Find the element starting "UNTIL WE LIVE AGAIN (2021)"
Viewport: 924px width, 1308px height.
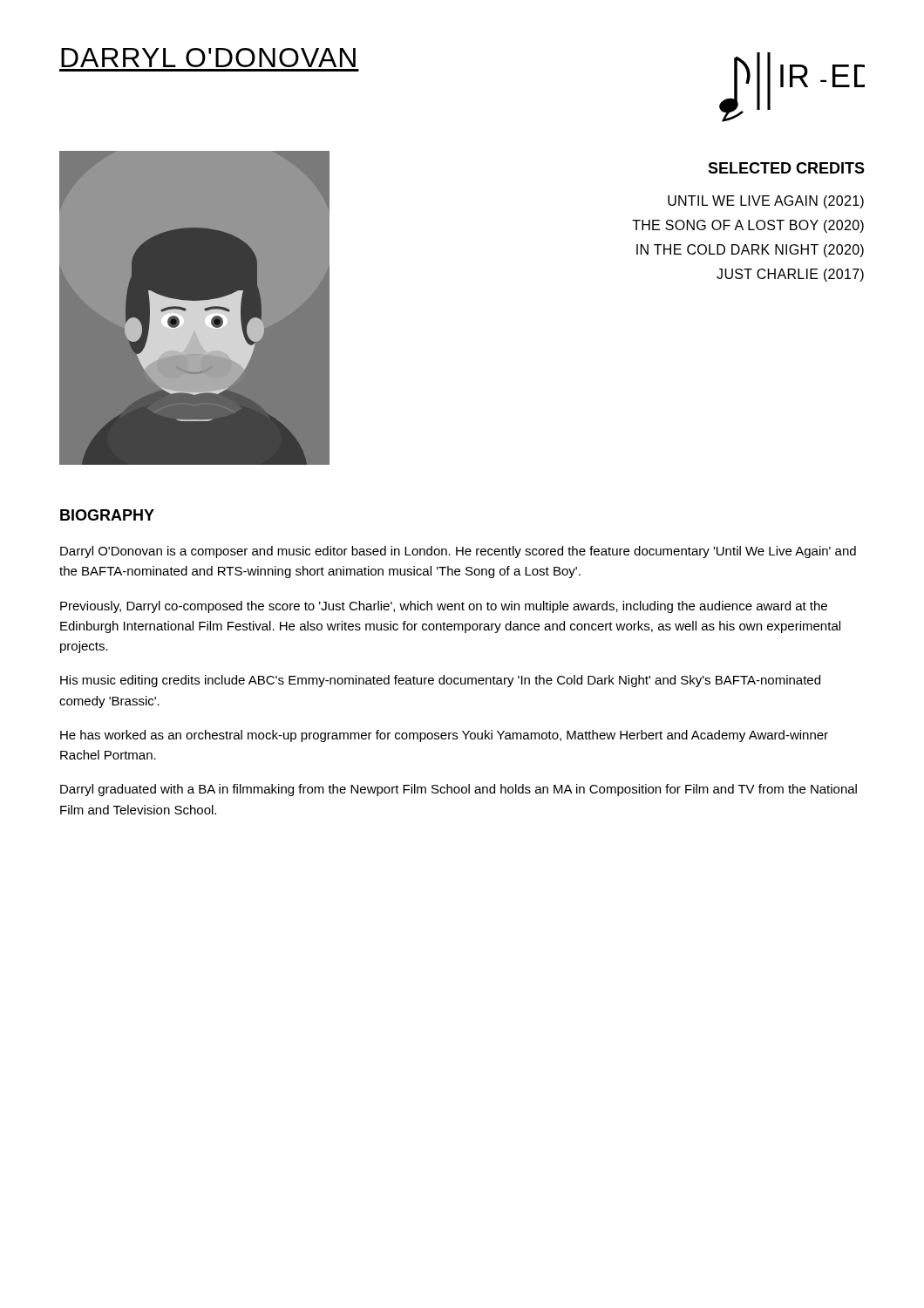click(766, 201)
